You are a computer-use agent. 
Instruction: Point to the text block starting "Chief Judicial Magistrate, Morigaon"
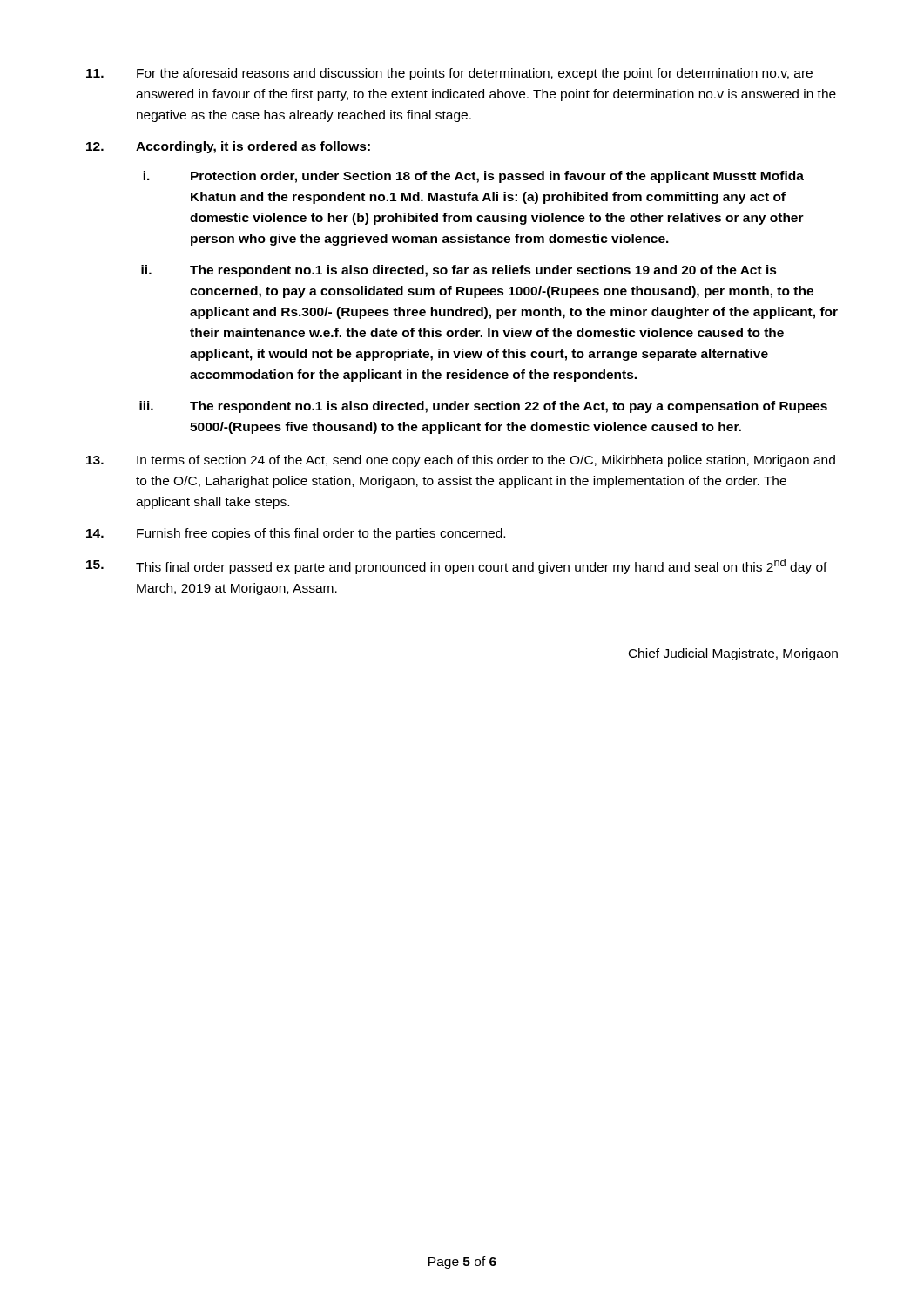(x=733, y=653)
